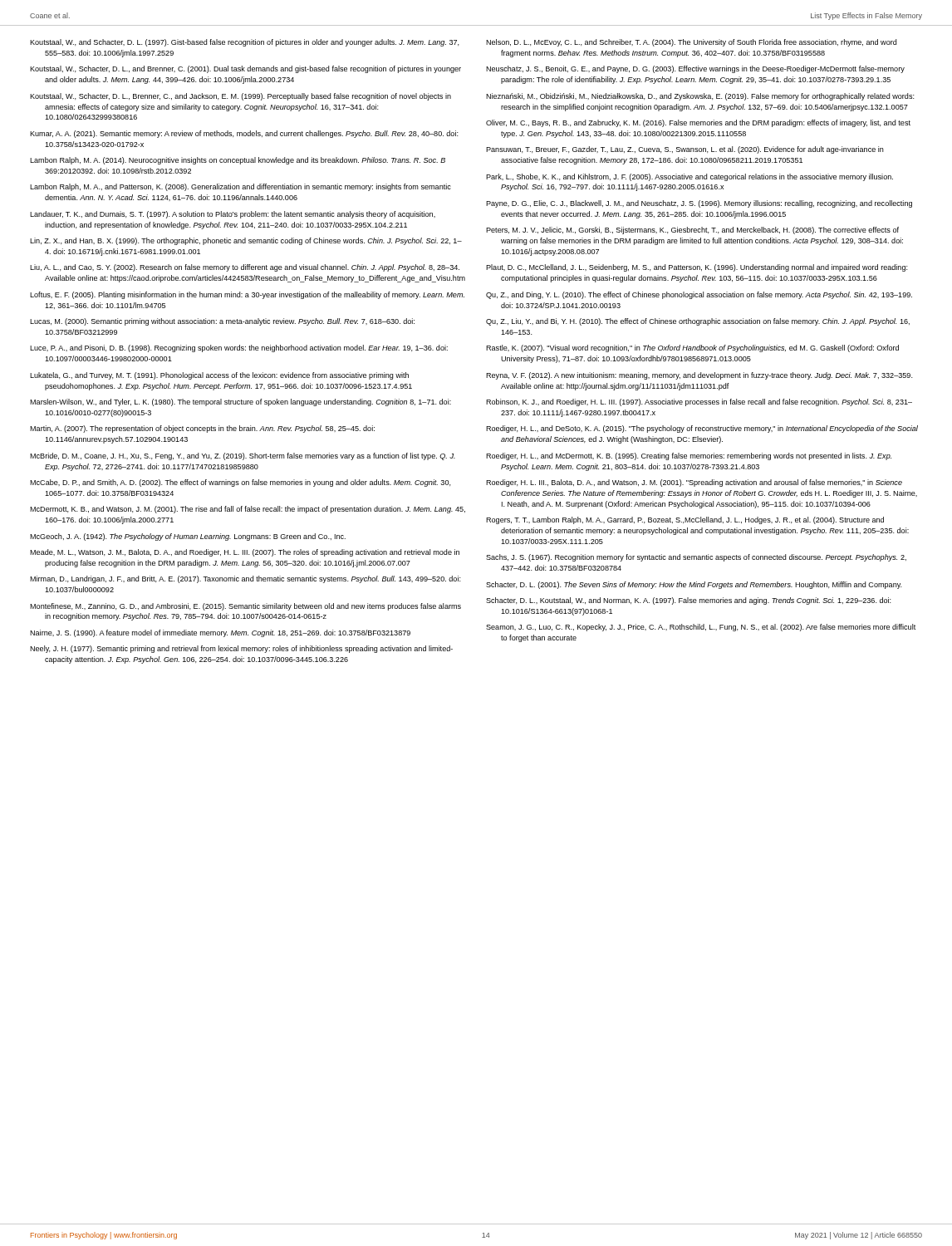Point to the text starting "McDermott, K. B.,"
952x1246 pixels.
point(248,515)
